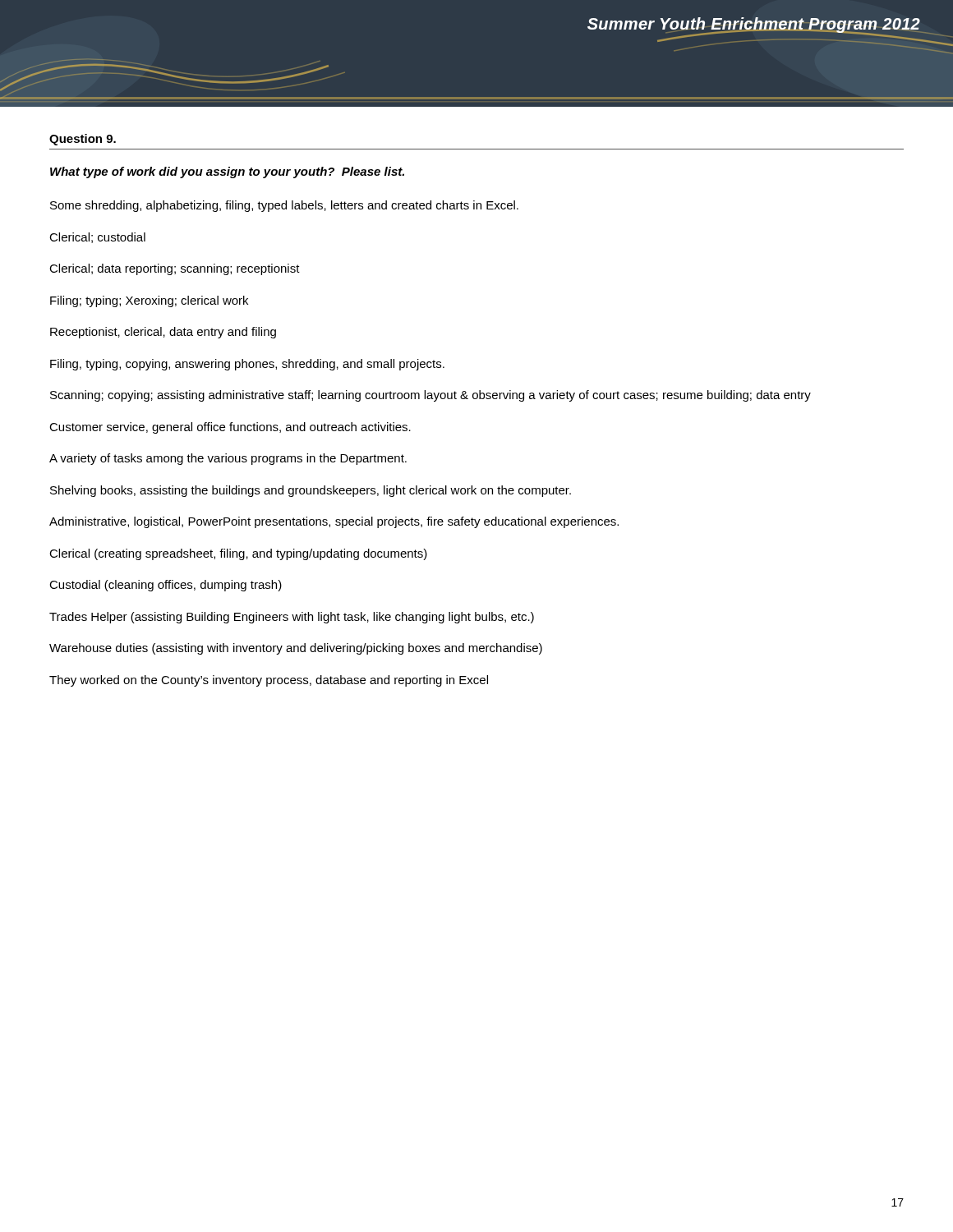Where is the passage that starts "Clerical; data reporting;"?
The height and width of the screenshot is (1232, 953).
click(x=174, y=268)
